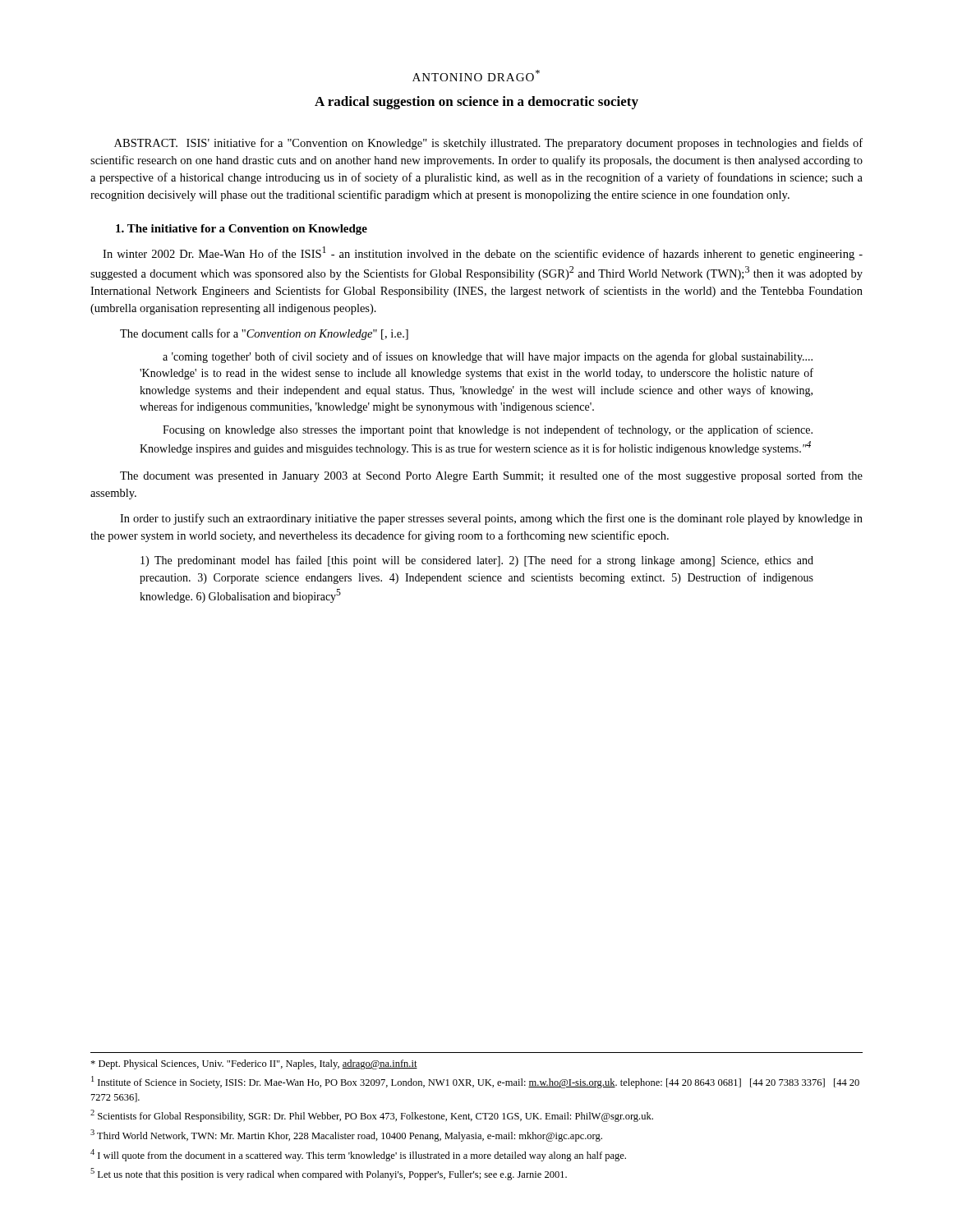Viewport: 953px width, 1232px height.
Task: Click on the footnote containing "5 Let us"
Action: [x=329, y=1174]
